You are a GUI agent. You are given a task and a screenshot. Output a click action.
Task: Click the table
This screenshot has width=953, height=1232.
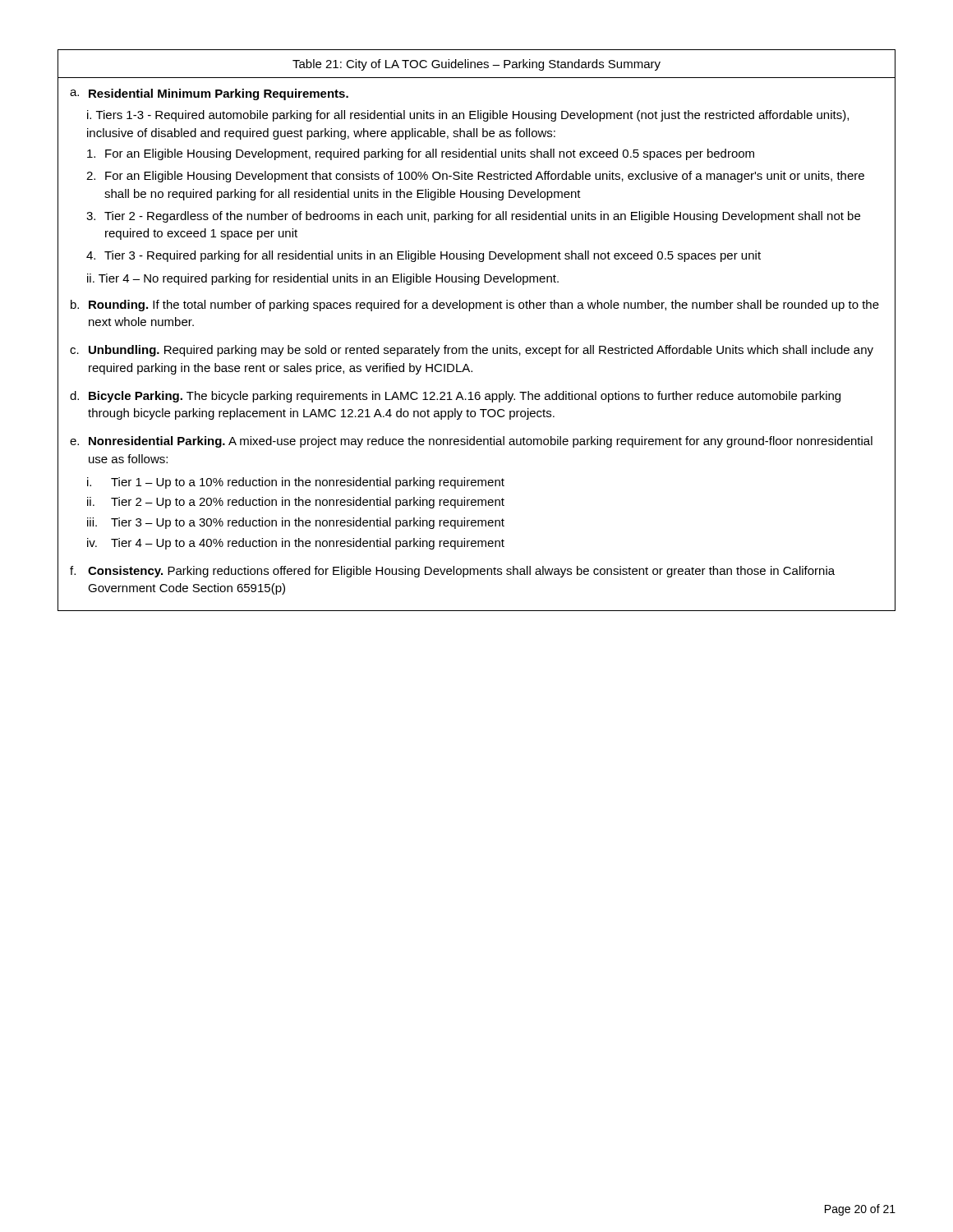tap(476, 330)
